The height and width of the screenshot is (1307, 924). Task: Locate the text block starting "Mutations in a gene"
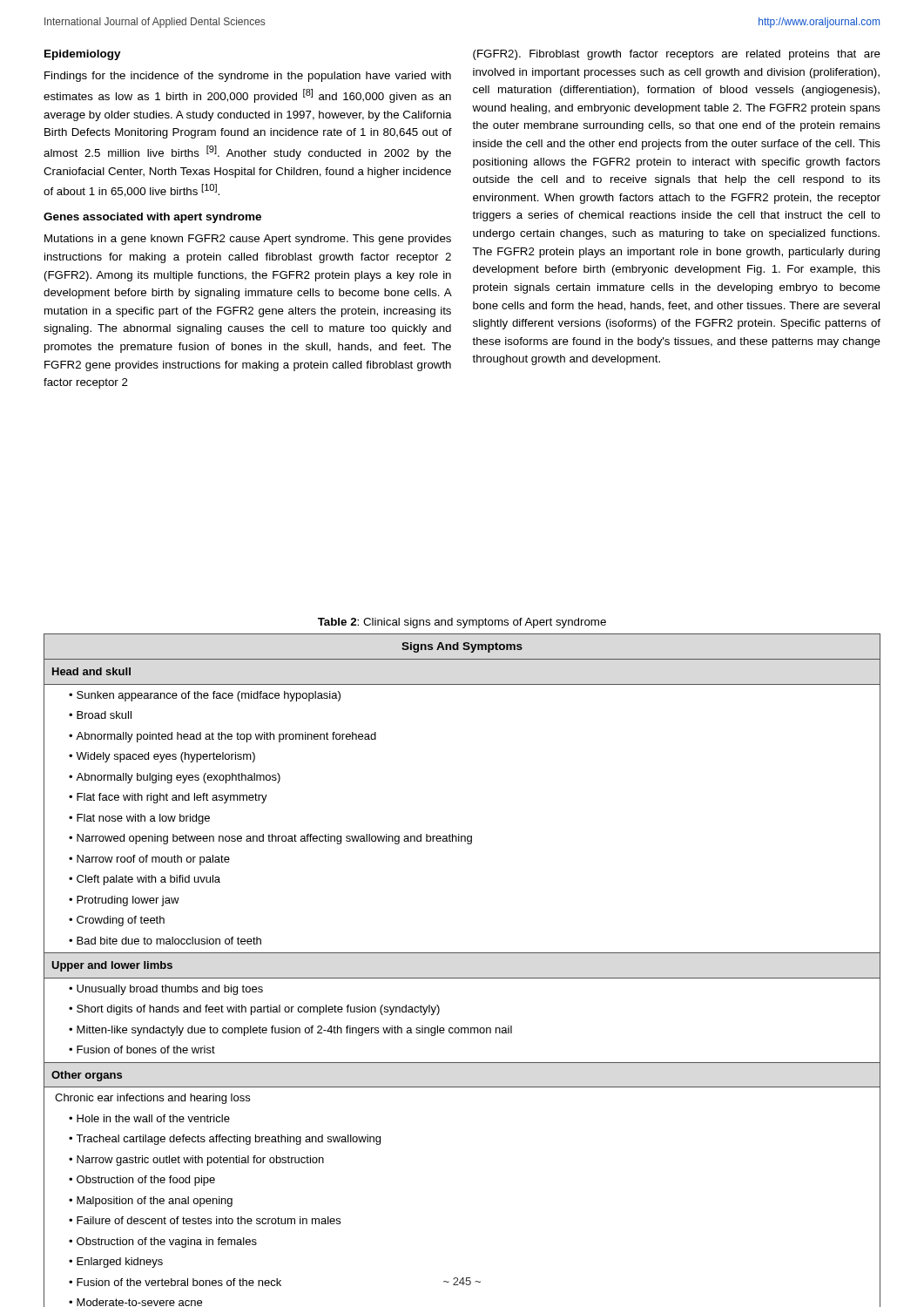(248, 310)
